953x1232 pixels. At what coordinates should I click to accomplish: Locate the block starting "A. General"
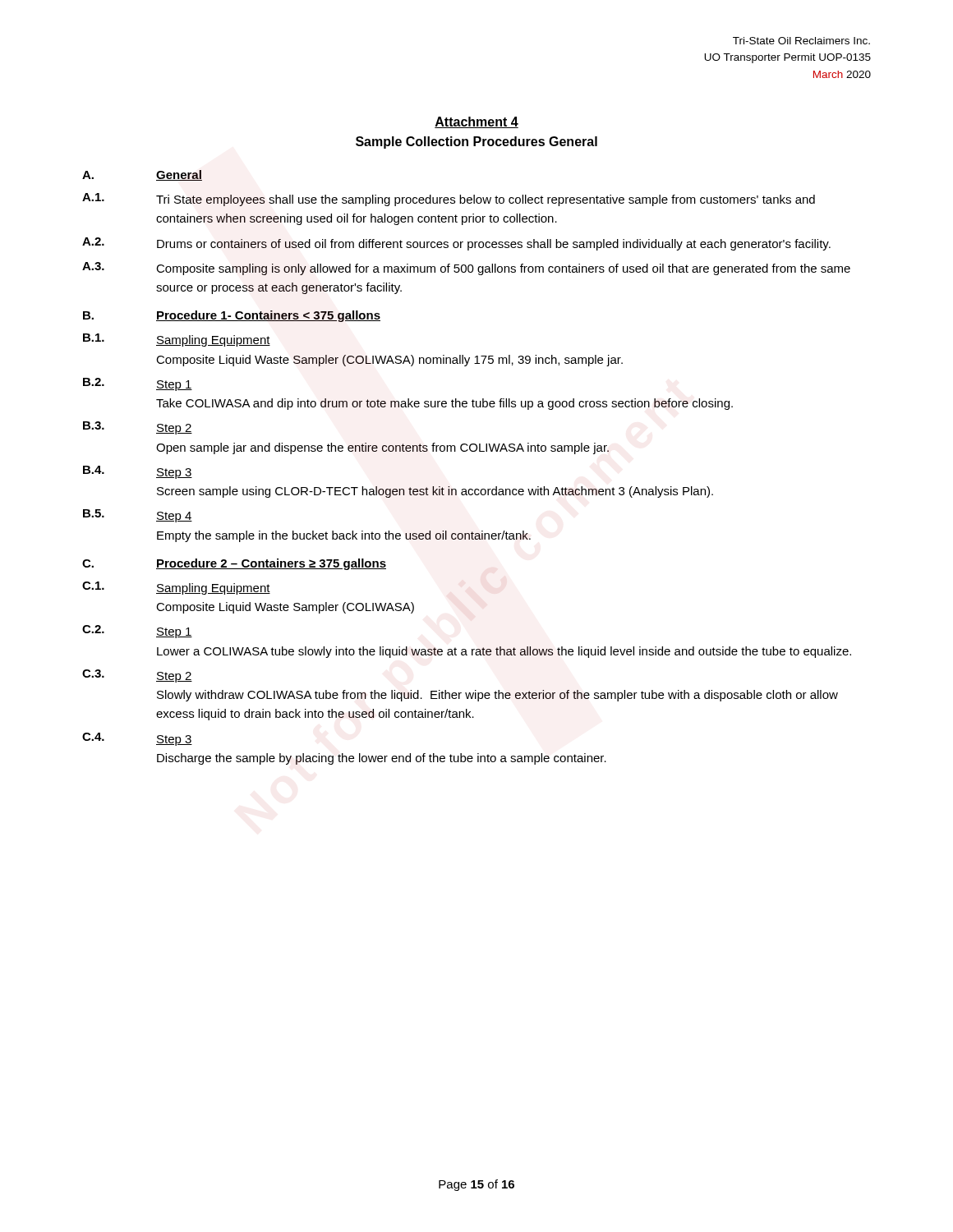(x=87, y=175)
